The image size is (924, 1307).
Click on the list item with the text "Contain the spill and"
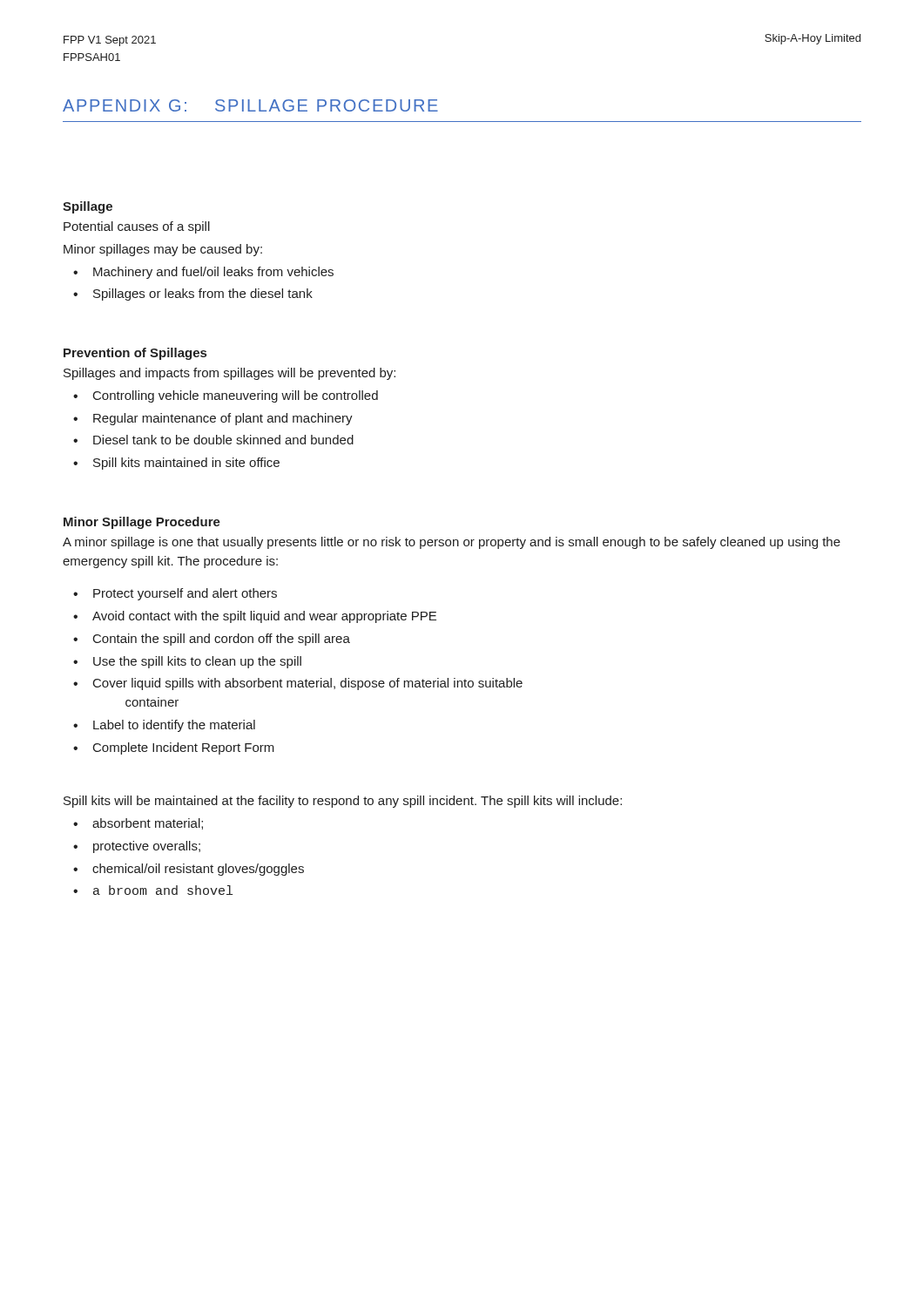221,638
